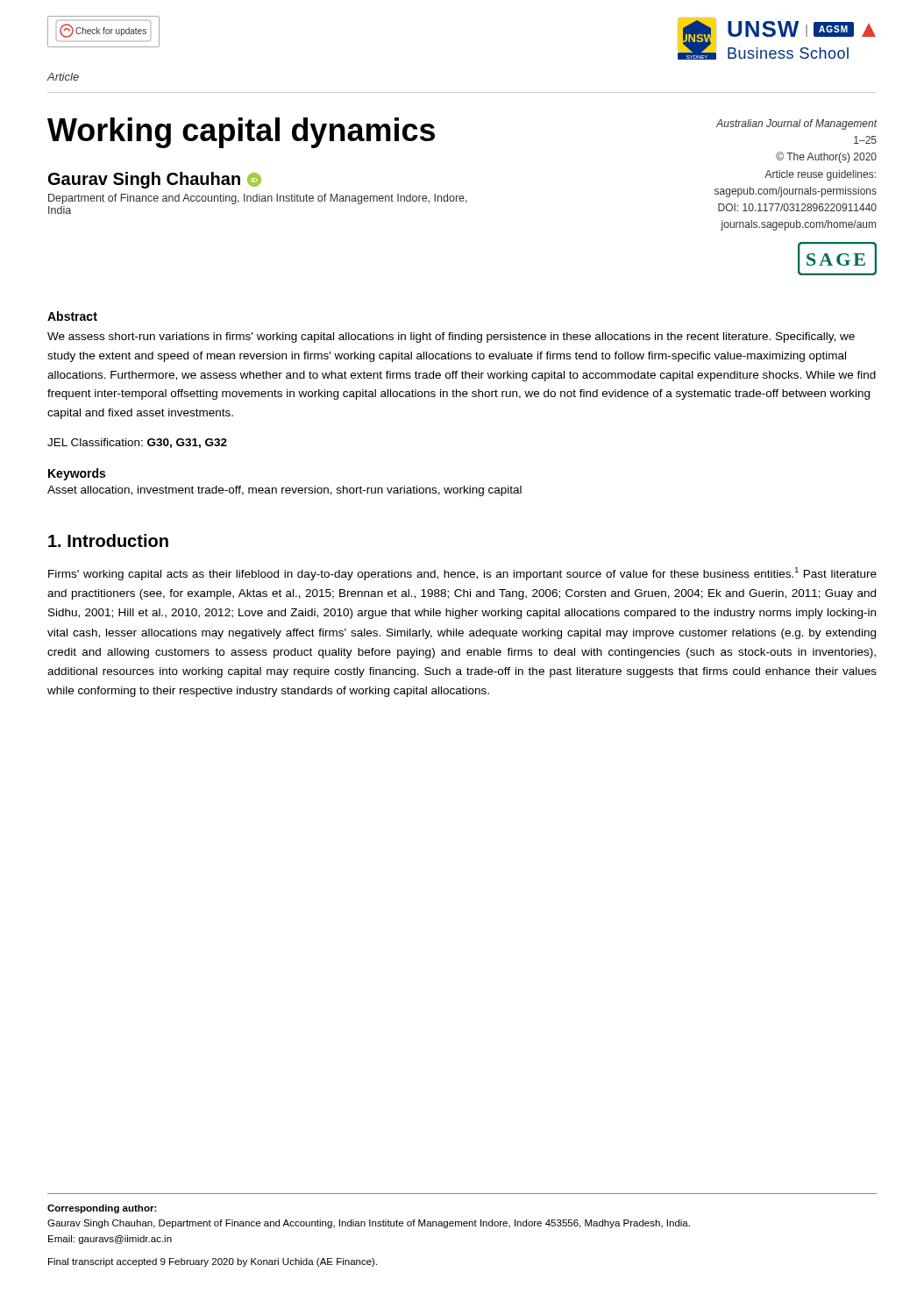
Task: Locate the region starting "1. Introduction"
Action: [x=108, y=541]
